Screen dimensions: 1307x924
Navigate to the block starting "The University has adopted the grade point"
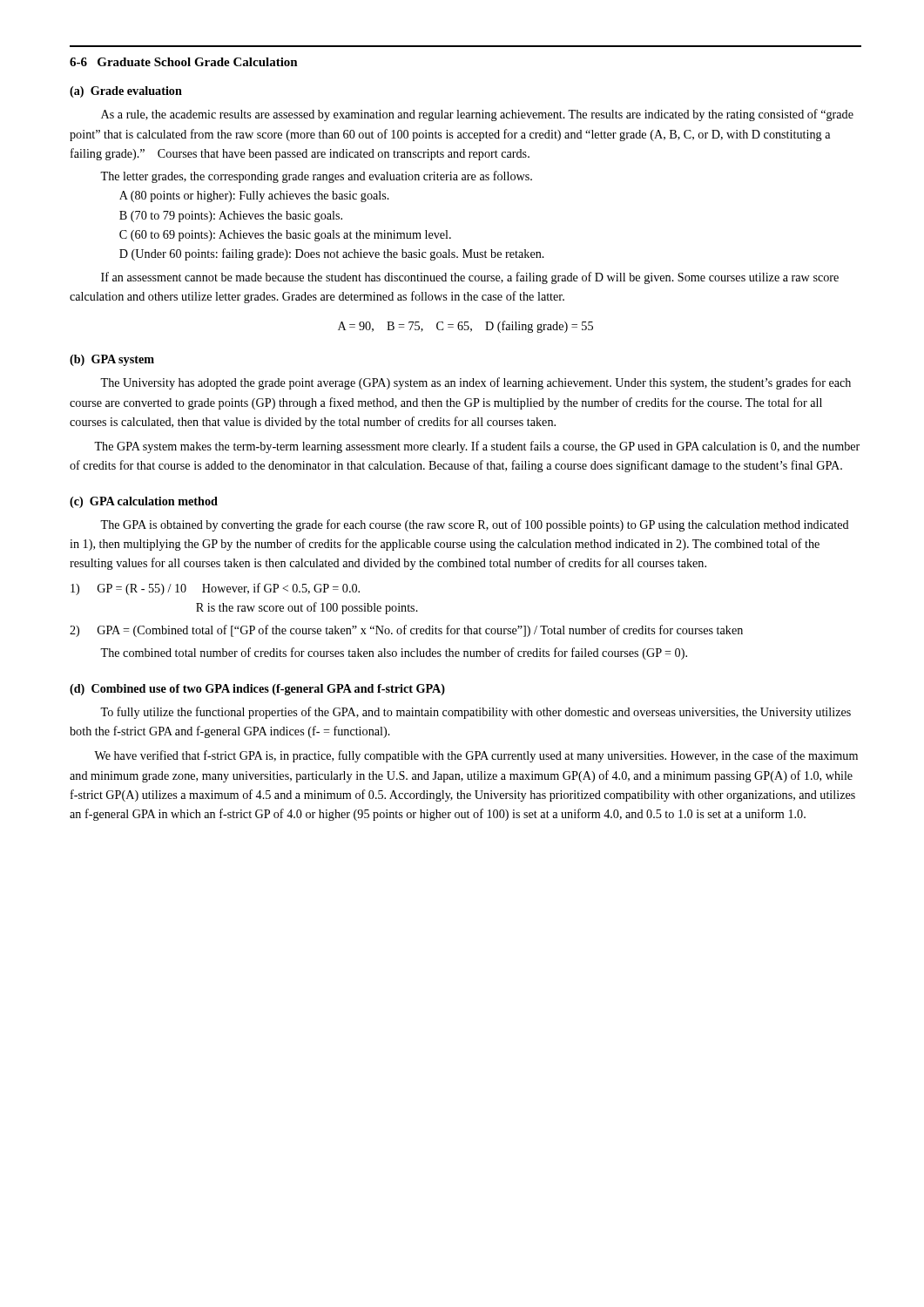pyautogui.click(x=460, y=402)
